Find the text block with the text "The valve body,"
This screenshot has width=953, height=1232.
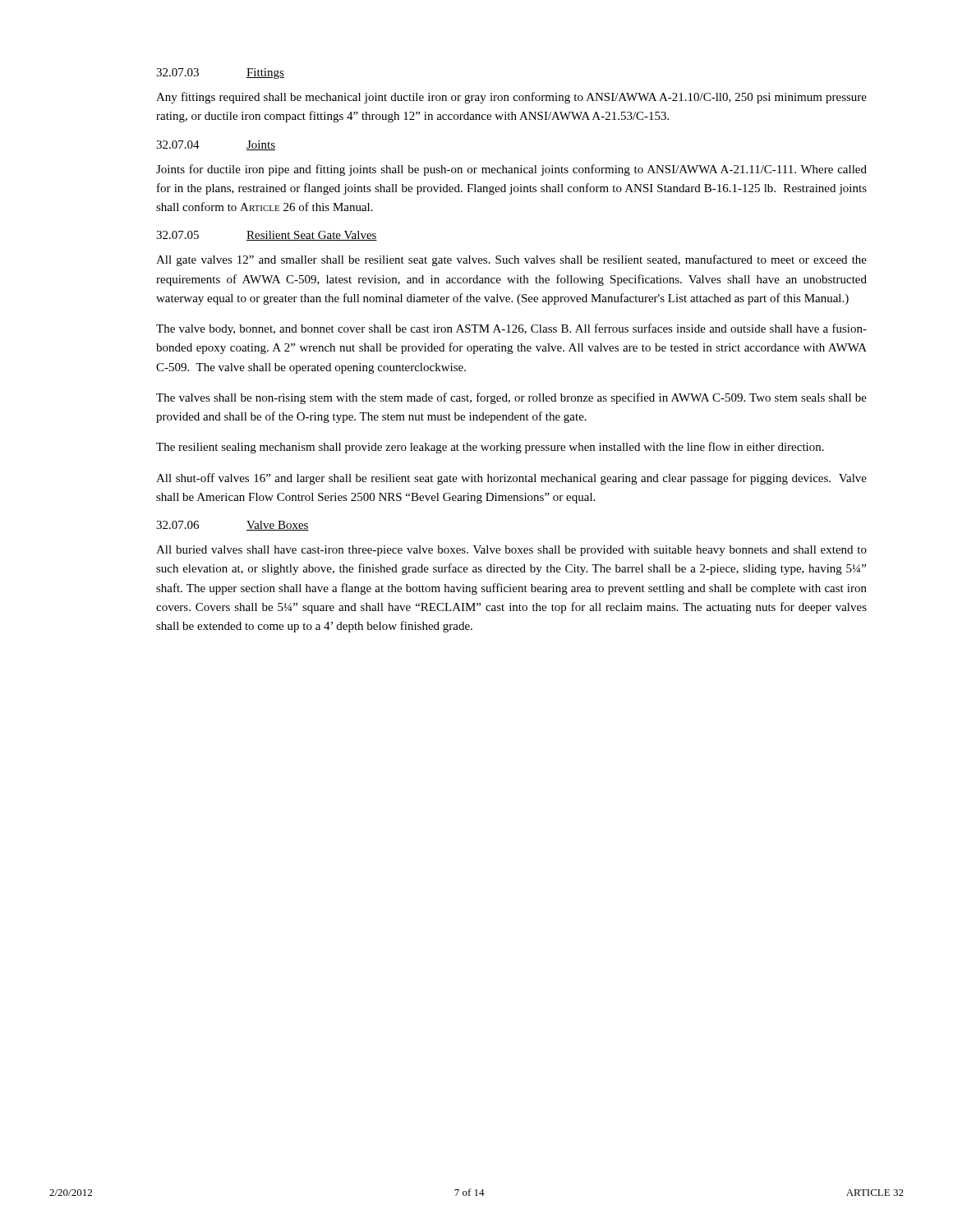[x=511, y=348]
